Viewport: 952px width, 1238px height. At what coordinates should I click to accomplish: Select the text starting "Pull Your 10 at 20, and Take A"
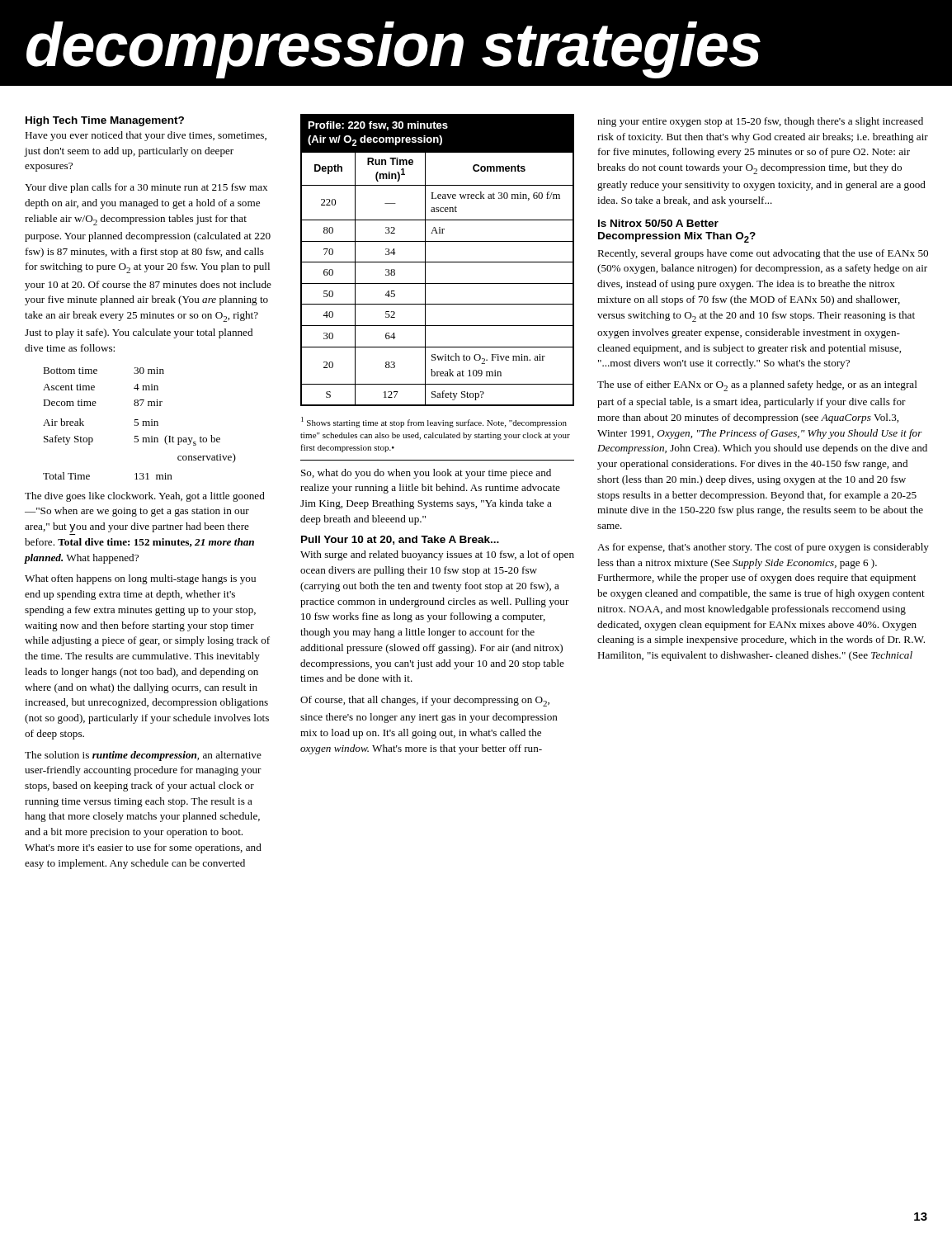point(400,540)
